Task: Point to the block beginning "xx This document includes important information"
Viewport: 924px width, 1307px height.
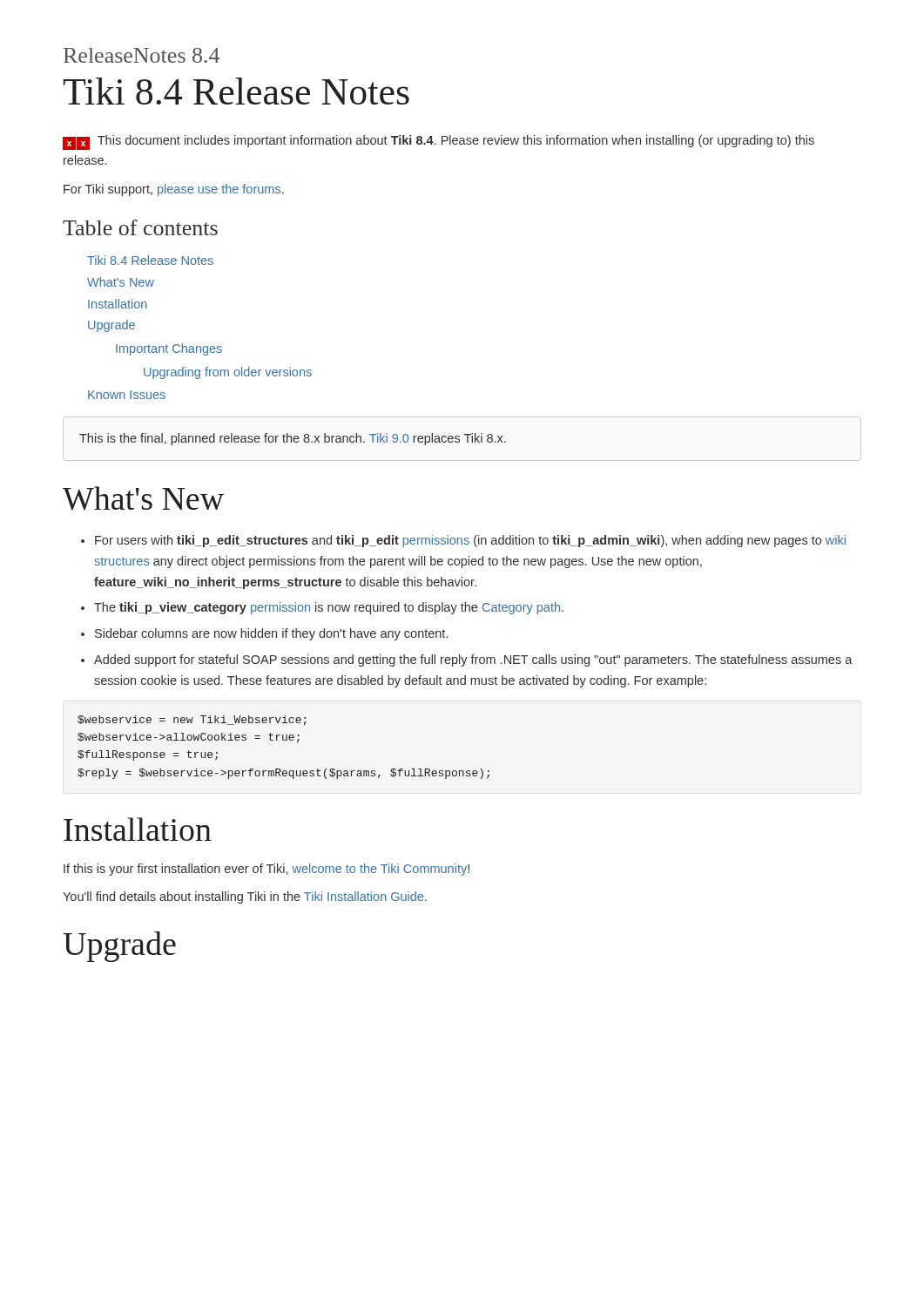Action: pyautogui.click(x=439, y=150)
